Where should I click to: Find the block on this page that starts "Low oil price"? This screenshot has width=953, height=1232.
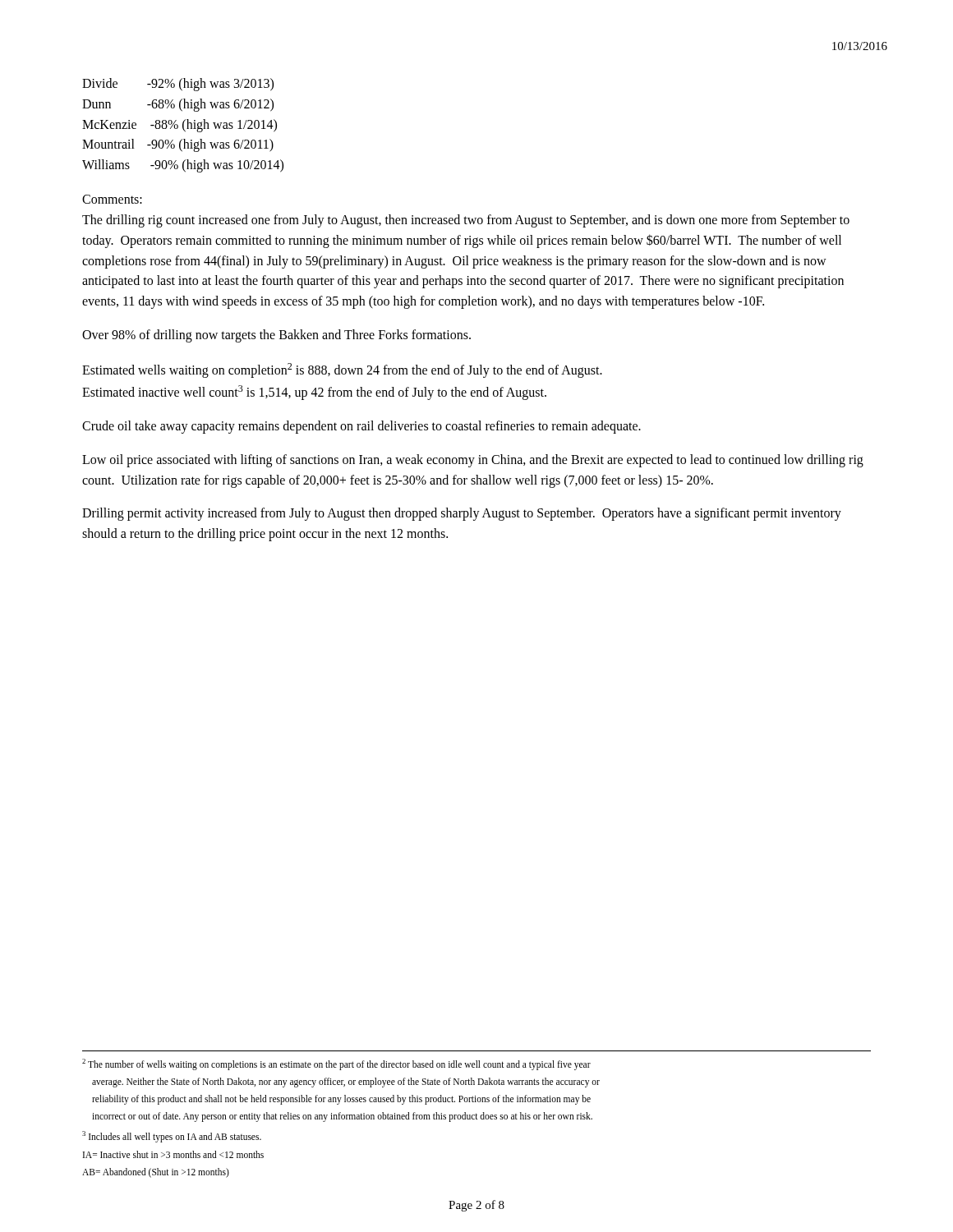tap(473, 470)
